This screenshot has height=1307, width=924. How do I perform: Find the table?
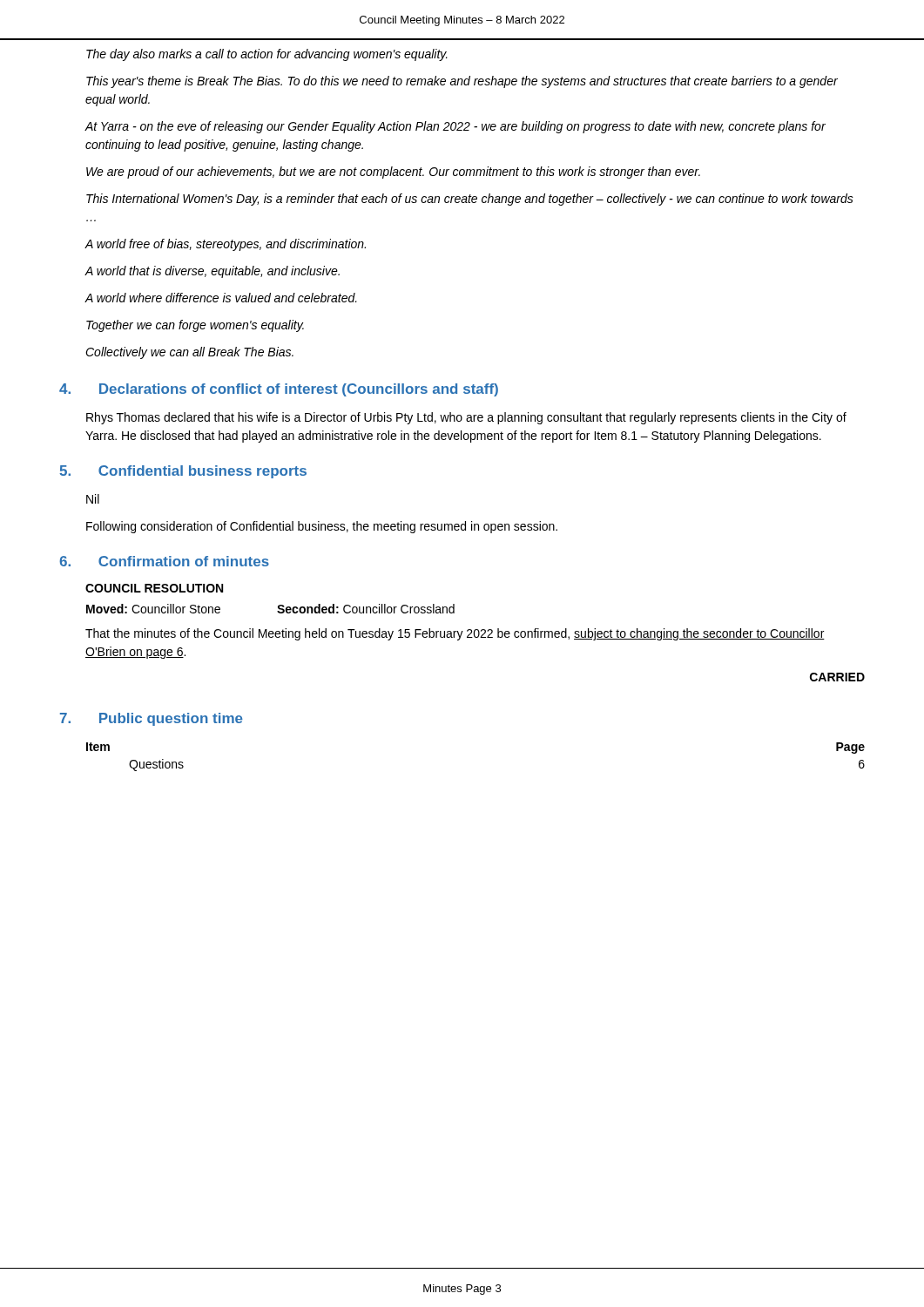462,755
